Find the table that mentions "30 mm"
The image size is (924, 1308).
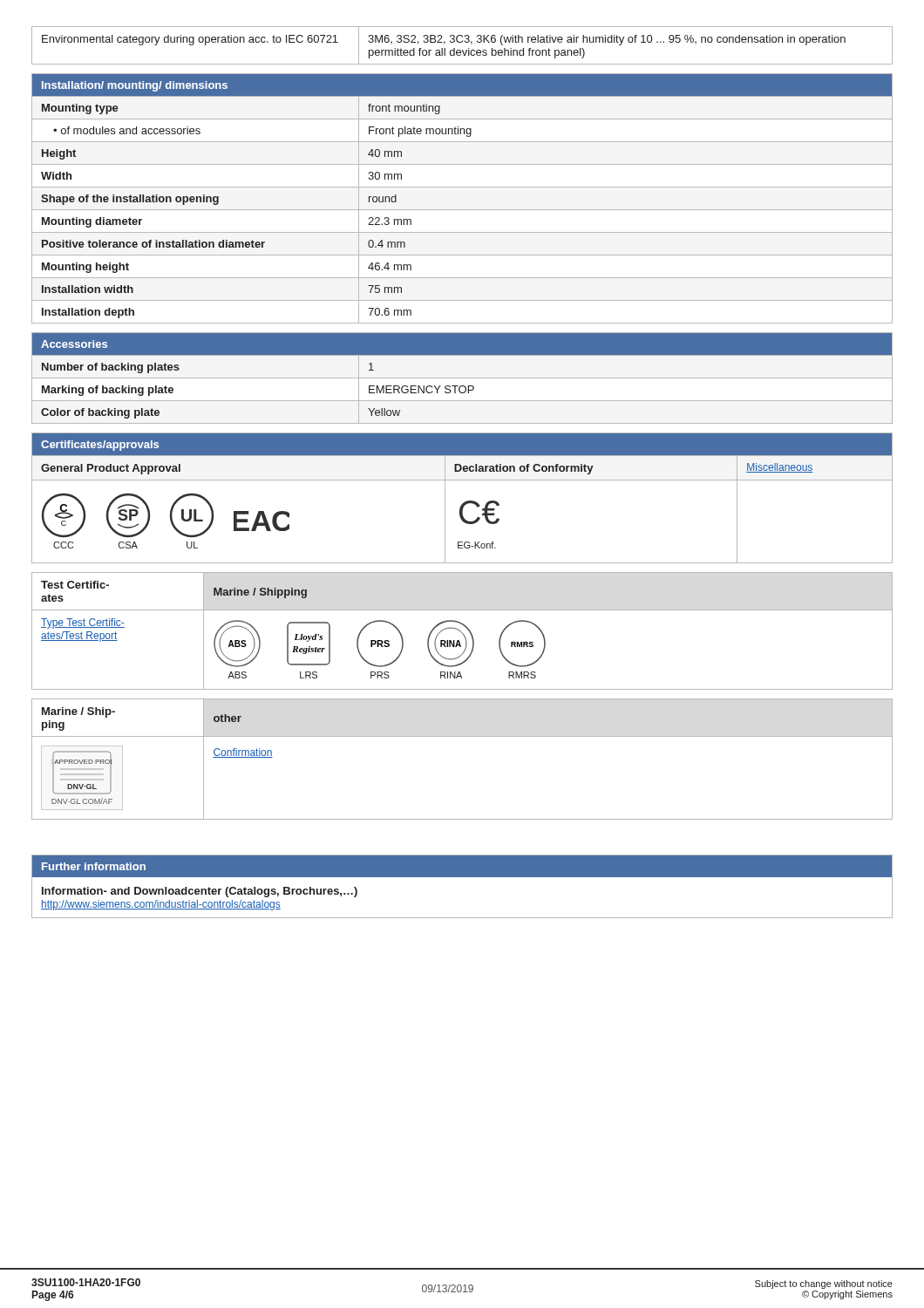pyautogui.click(x=462, y=198)
